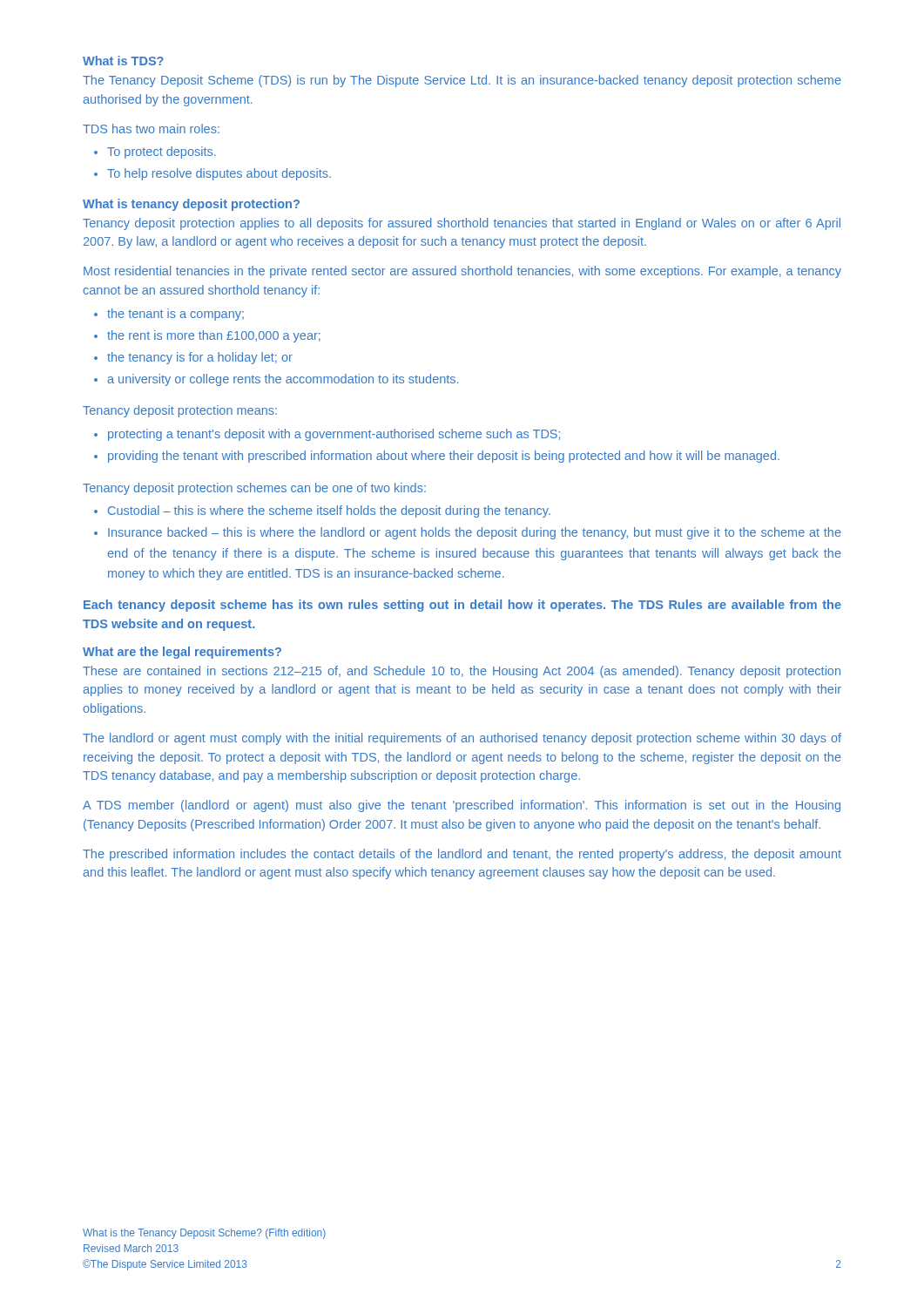The height and width of the screenshot is (1307, 924).
Task: Navigate to the block starting "Most residential tenancies in"
Action: [x=462, y=281]
